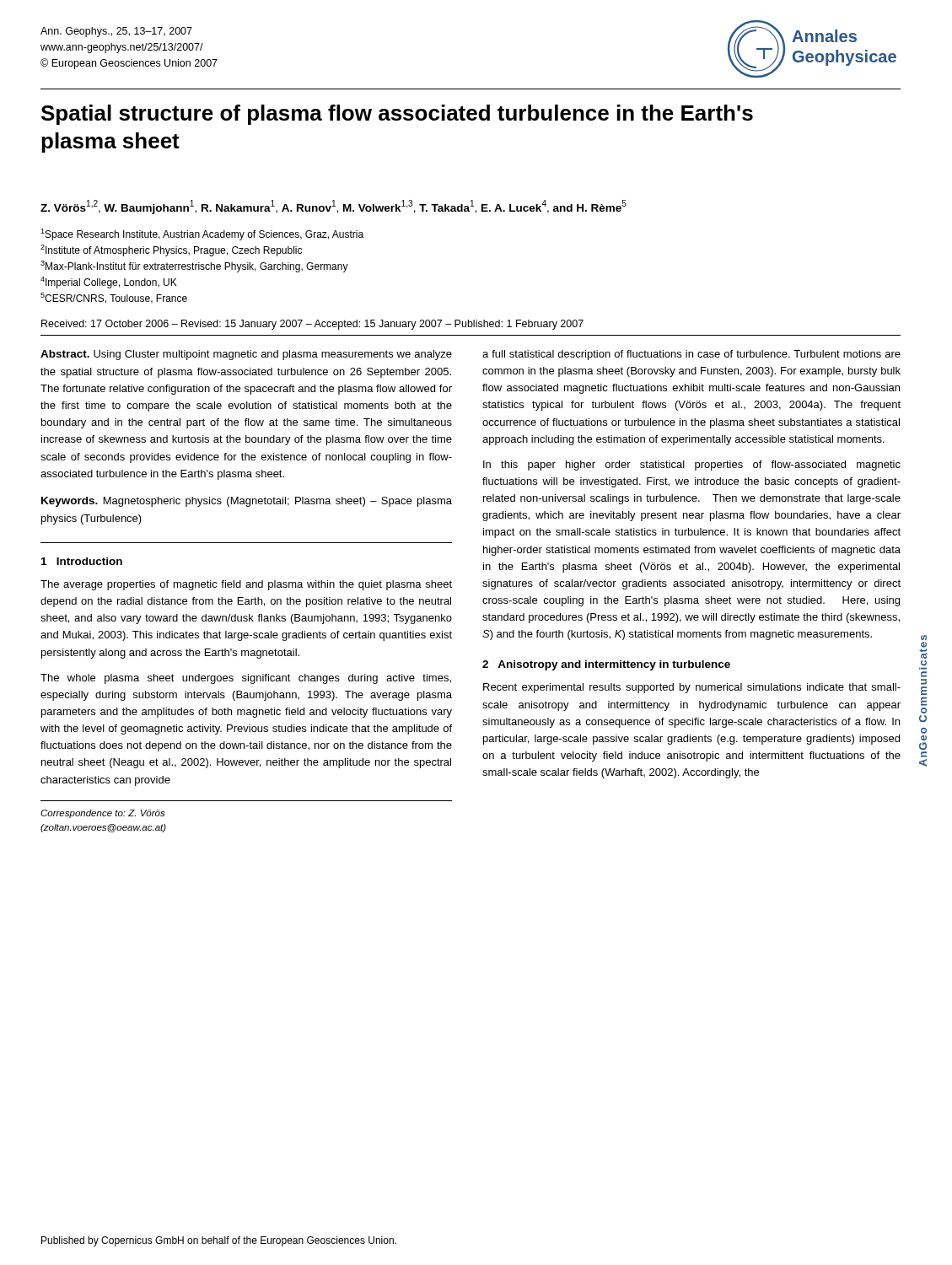Viewport: 952px width, 1265px height.
Task: Point to the element starting "Z. Vörös1,2, W. Baumjohann1, R."
Action: [x=333, y=206]
